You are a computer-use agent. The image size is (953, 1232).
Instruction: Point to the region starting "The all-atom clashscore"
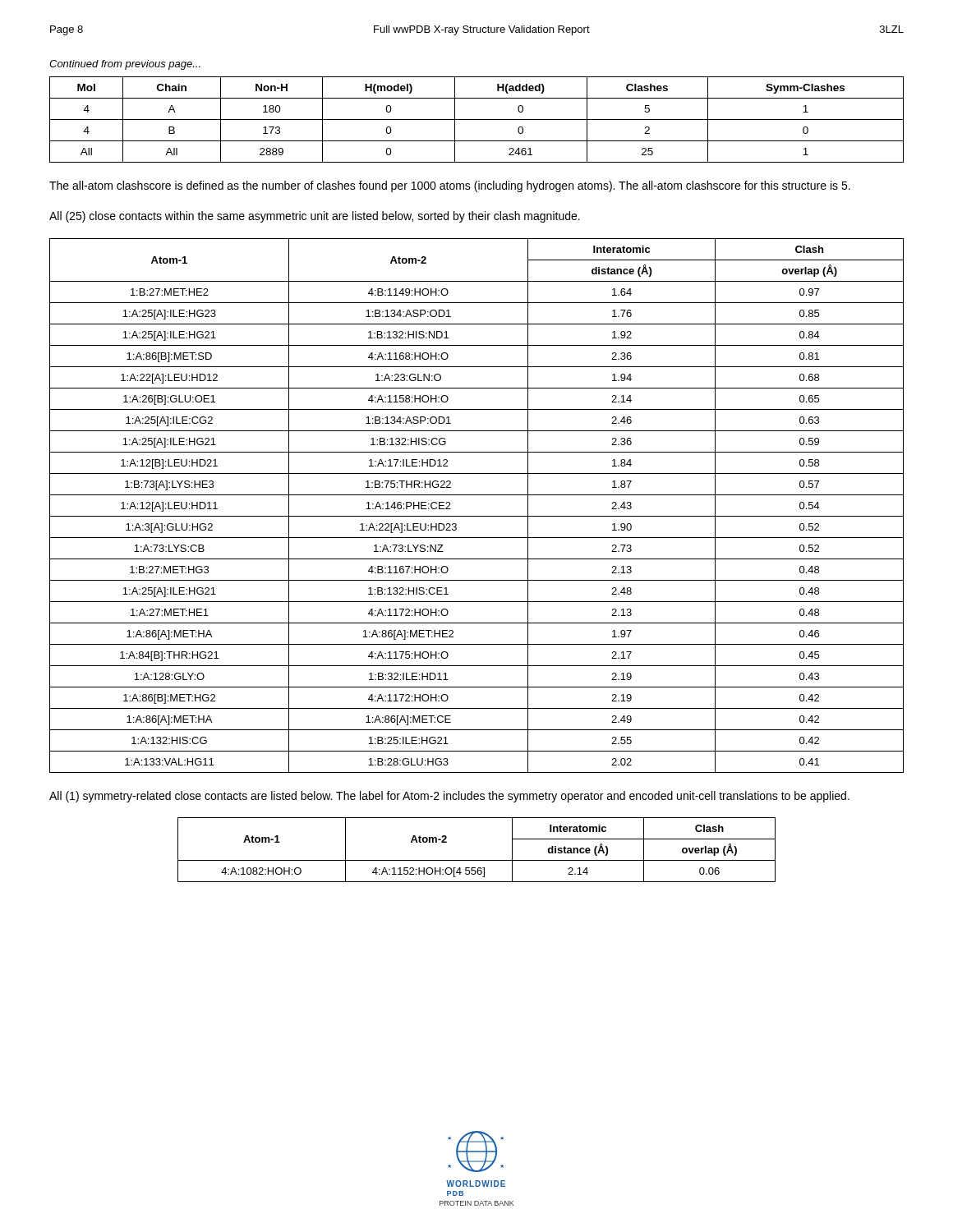point(450,186)
